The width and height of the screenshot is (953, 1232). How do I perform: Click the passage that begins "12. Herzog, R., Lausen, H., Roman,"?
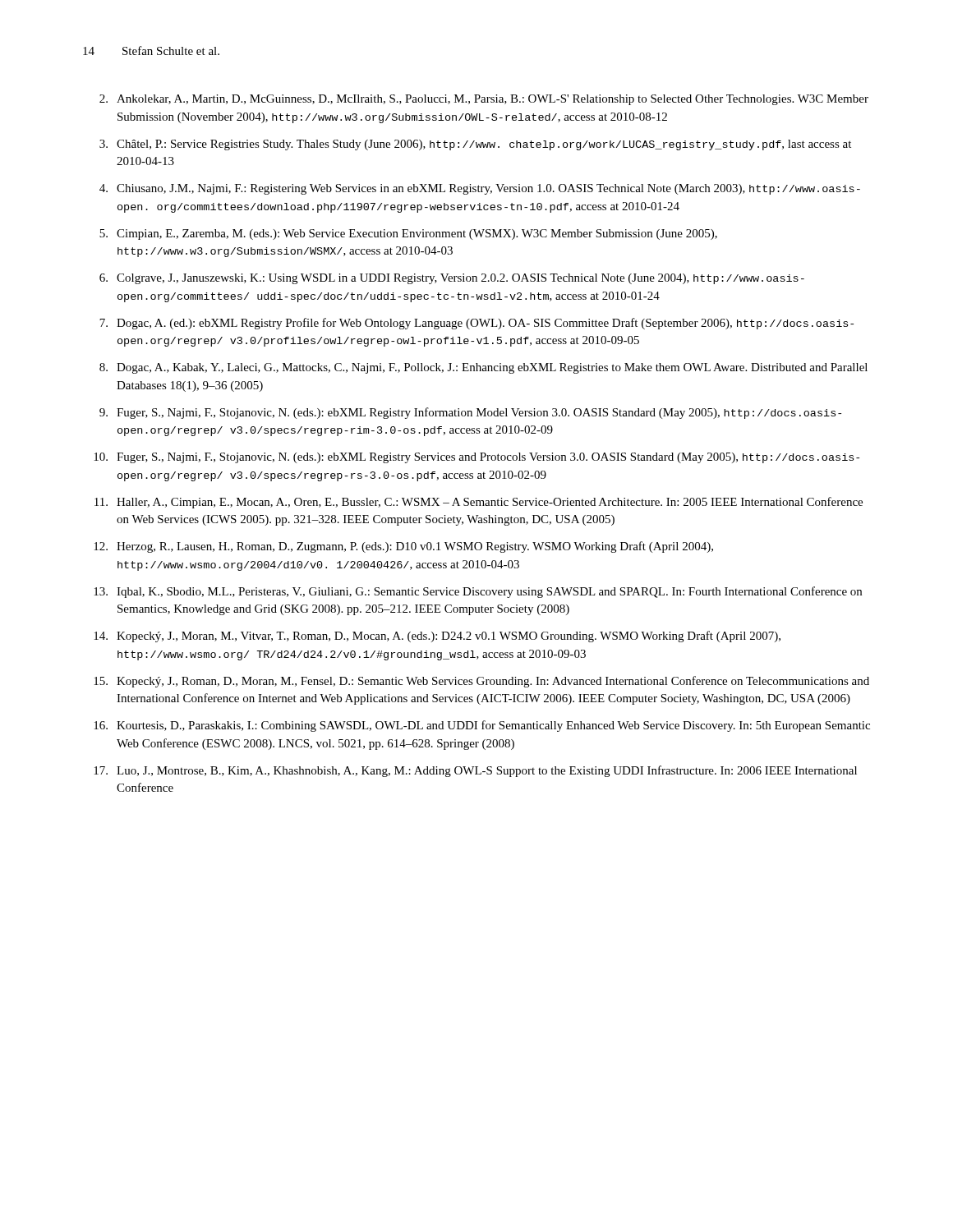click(476, 556)
